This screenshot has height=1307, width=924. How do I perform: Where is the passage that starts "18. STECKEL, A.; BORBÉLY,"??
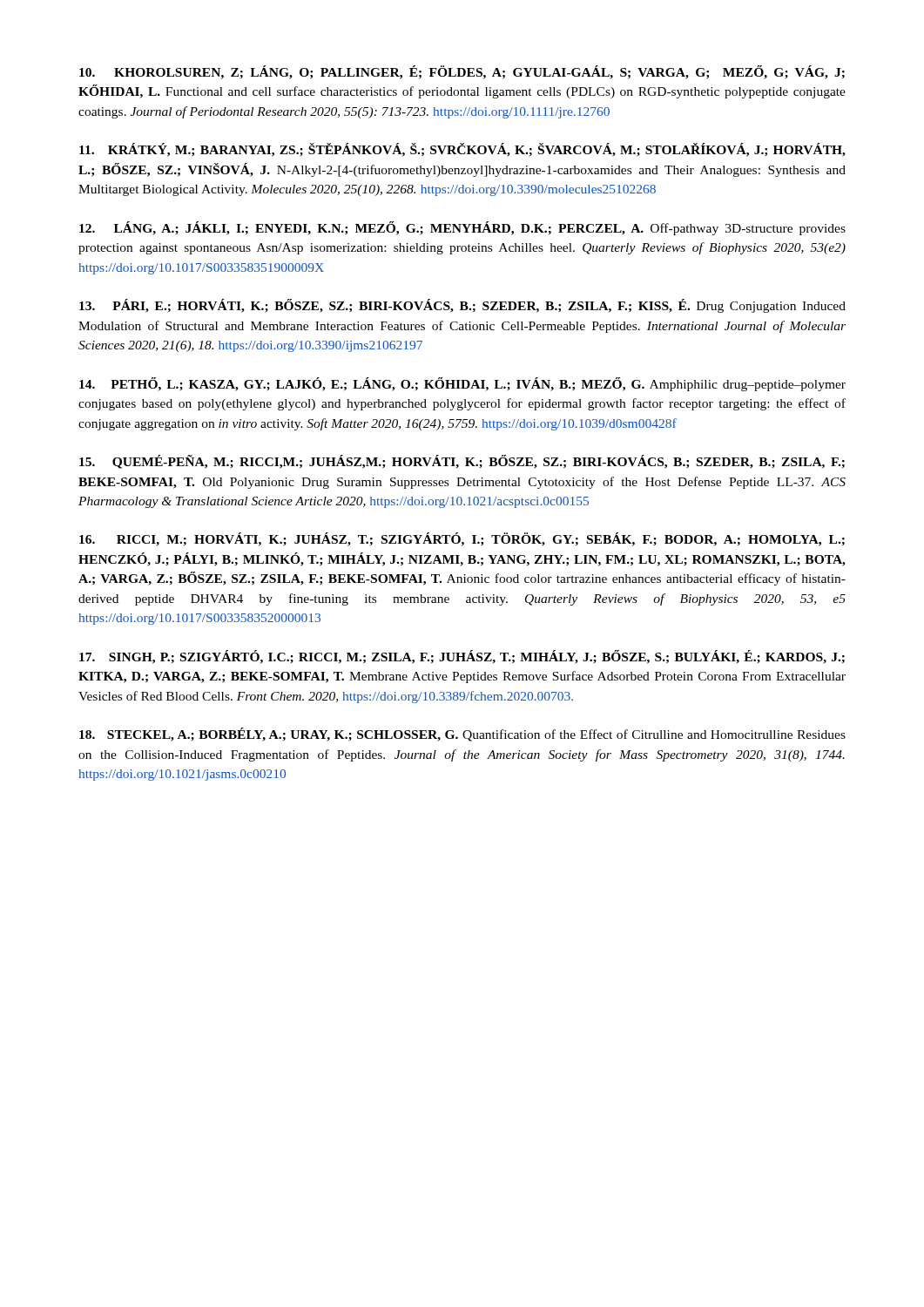coord(462,754)
